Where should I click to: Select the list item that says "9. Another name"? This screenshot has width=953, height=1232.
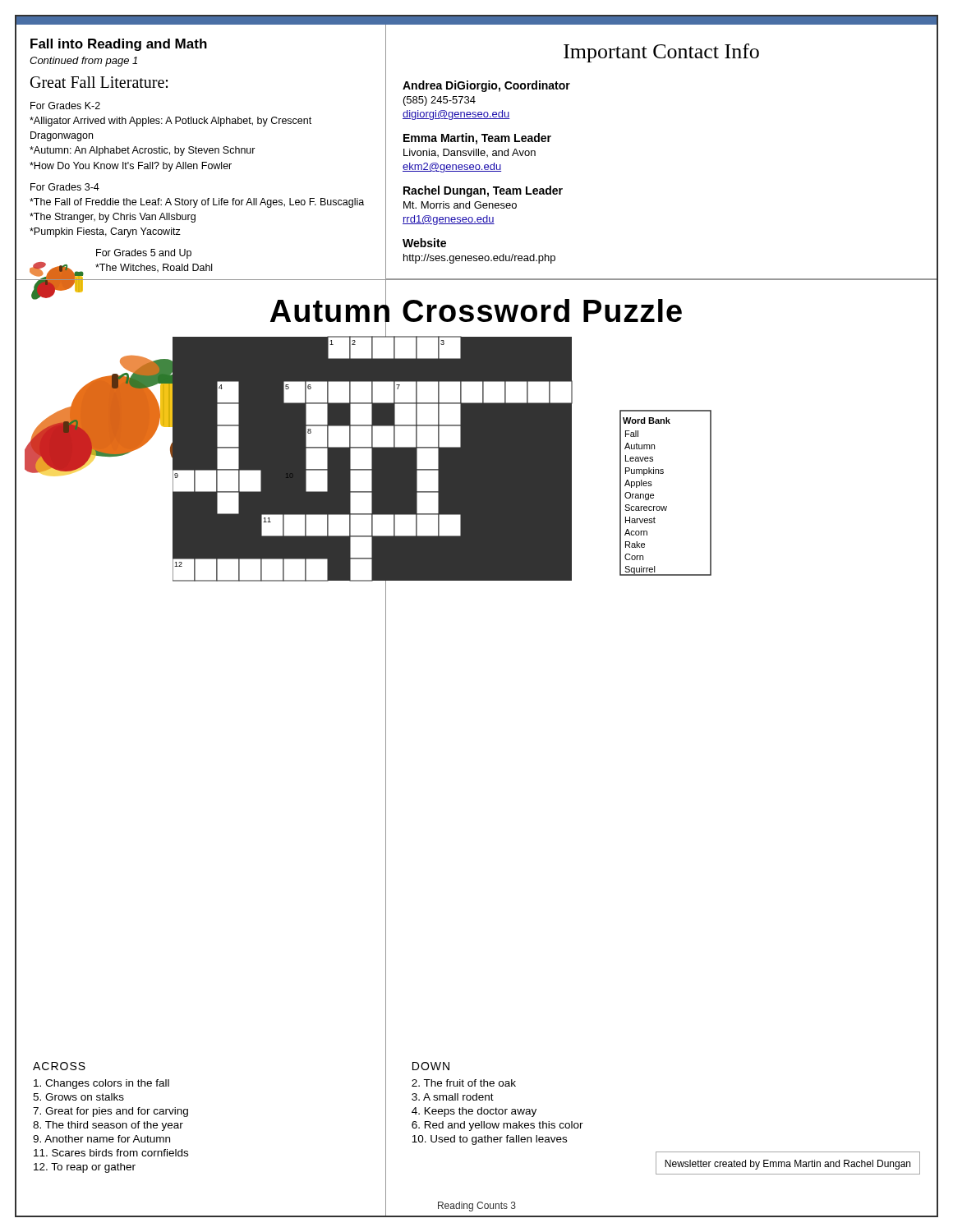tap(103, 1138)
